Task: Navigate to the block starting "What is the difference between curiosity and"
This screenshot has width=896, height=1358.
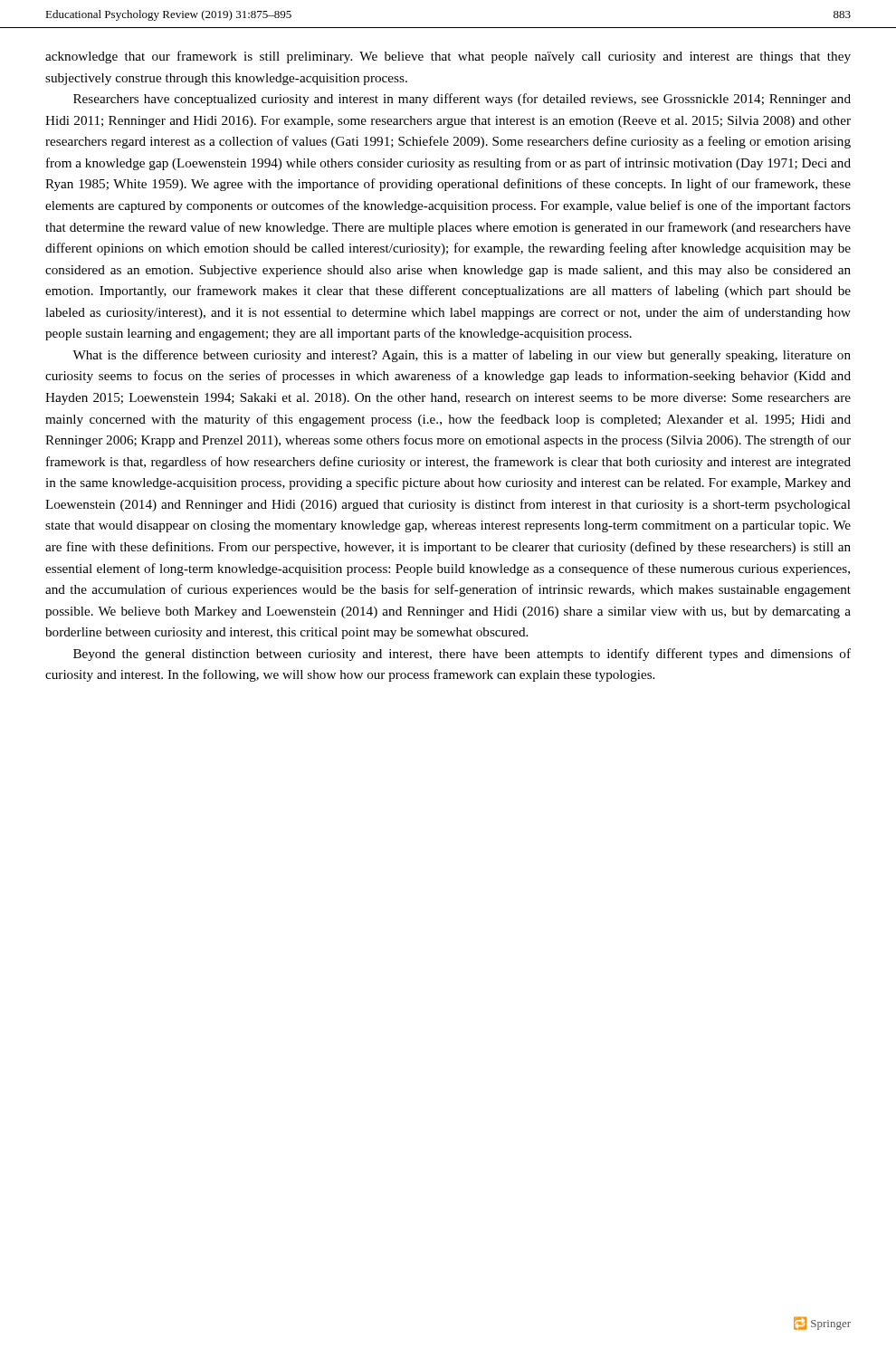Action: tap(448, 493)
